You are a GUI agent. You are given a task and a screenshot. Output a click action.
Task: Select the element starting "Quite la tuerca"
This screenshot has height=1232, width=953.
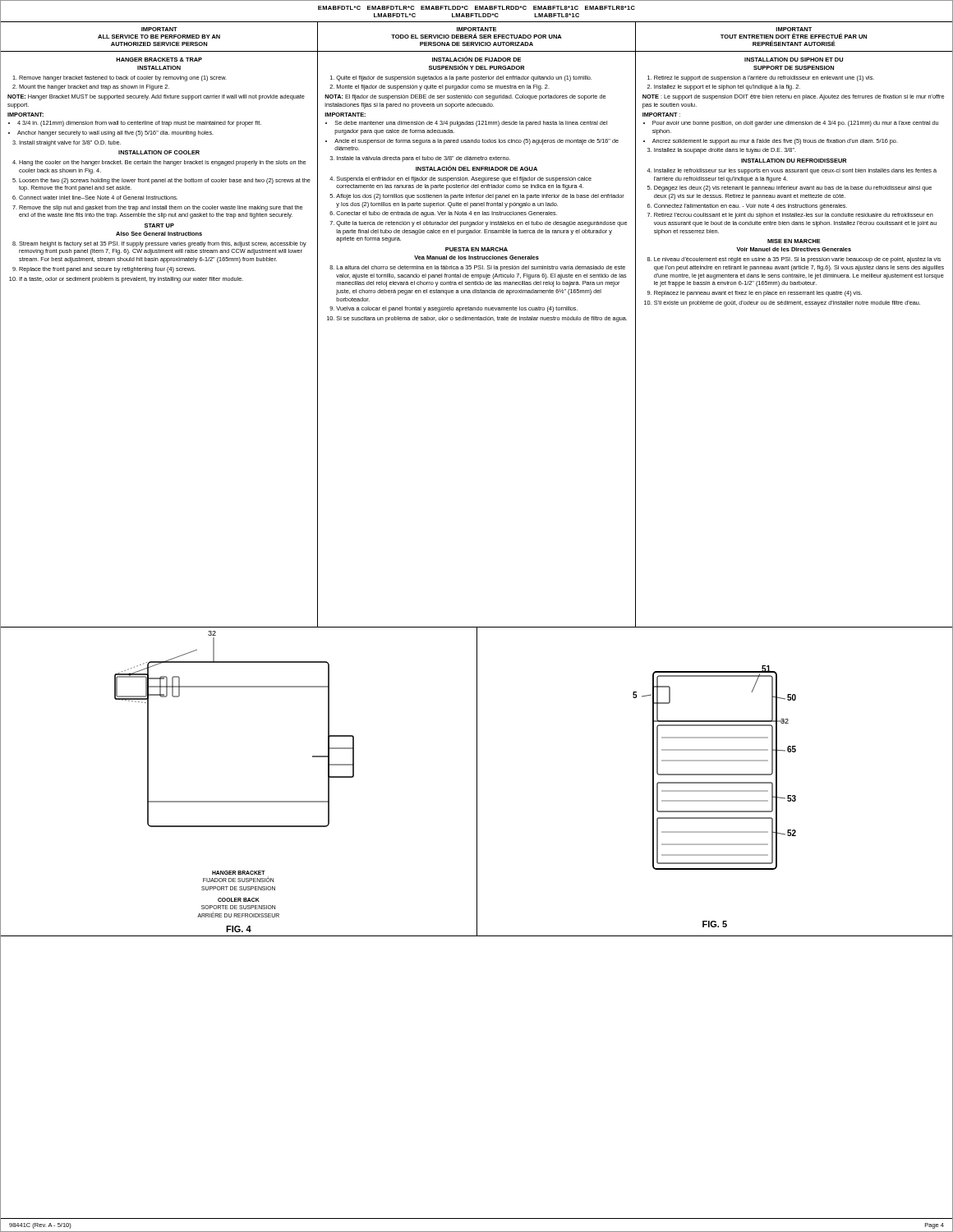click(x=482, y=231)
